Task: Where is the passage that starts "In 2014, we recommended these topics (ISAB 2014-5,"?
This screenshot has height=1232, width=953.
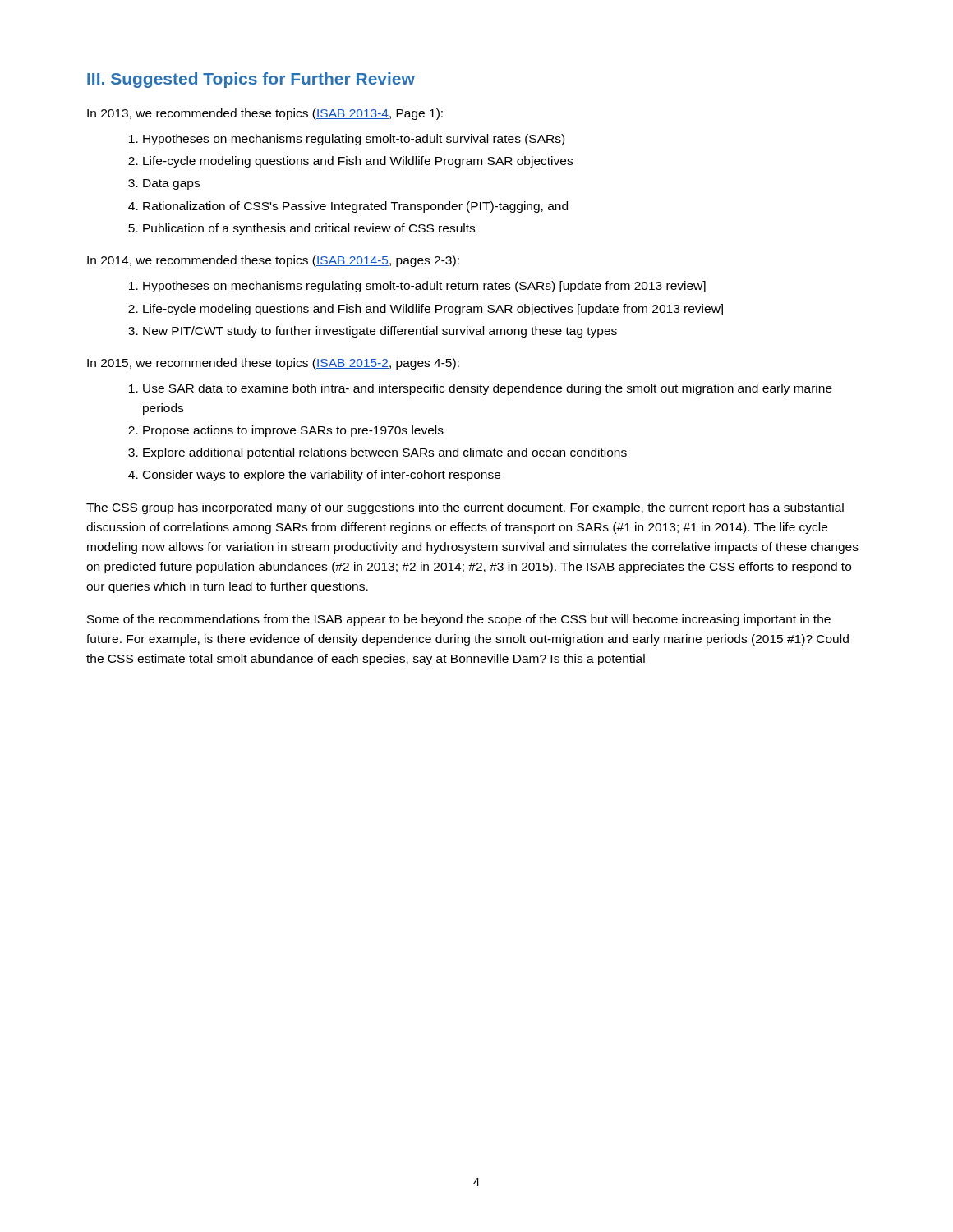Action: point(273,261)
